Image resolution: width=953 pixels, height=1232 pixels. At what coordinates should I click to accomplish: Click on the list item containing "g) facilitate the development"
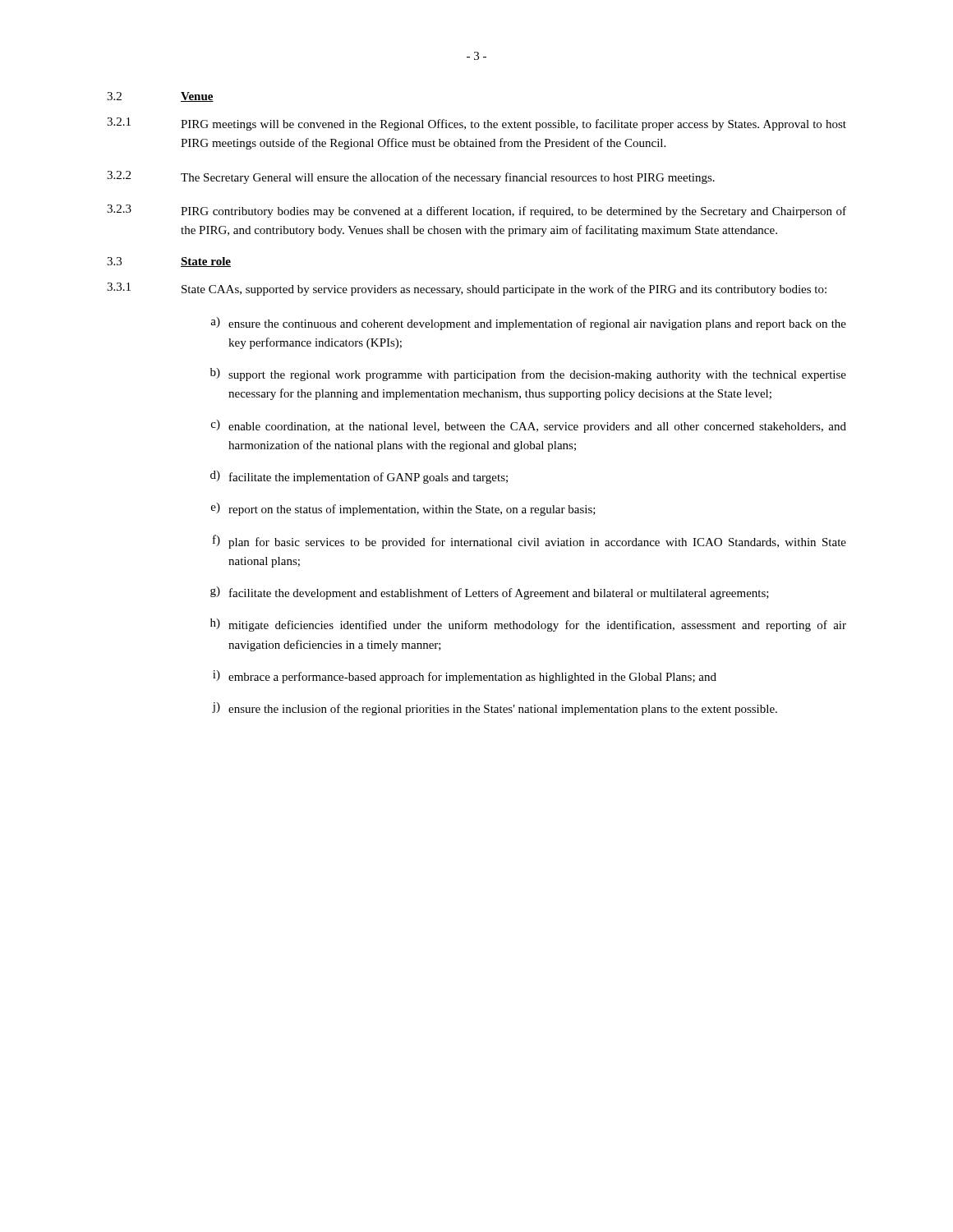(x=513, y=594)
